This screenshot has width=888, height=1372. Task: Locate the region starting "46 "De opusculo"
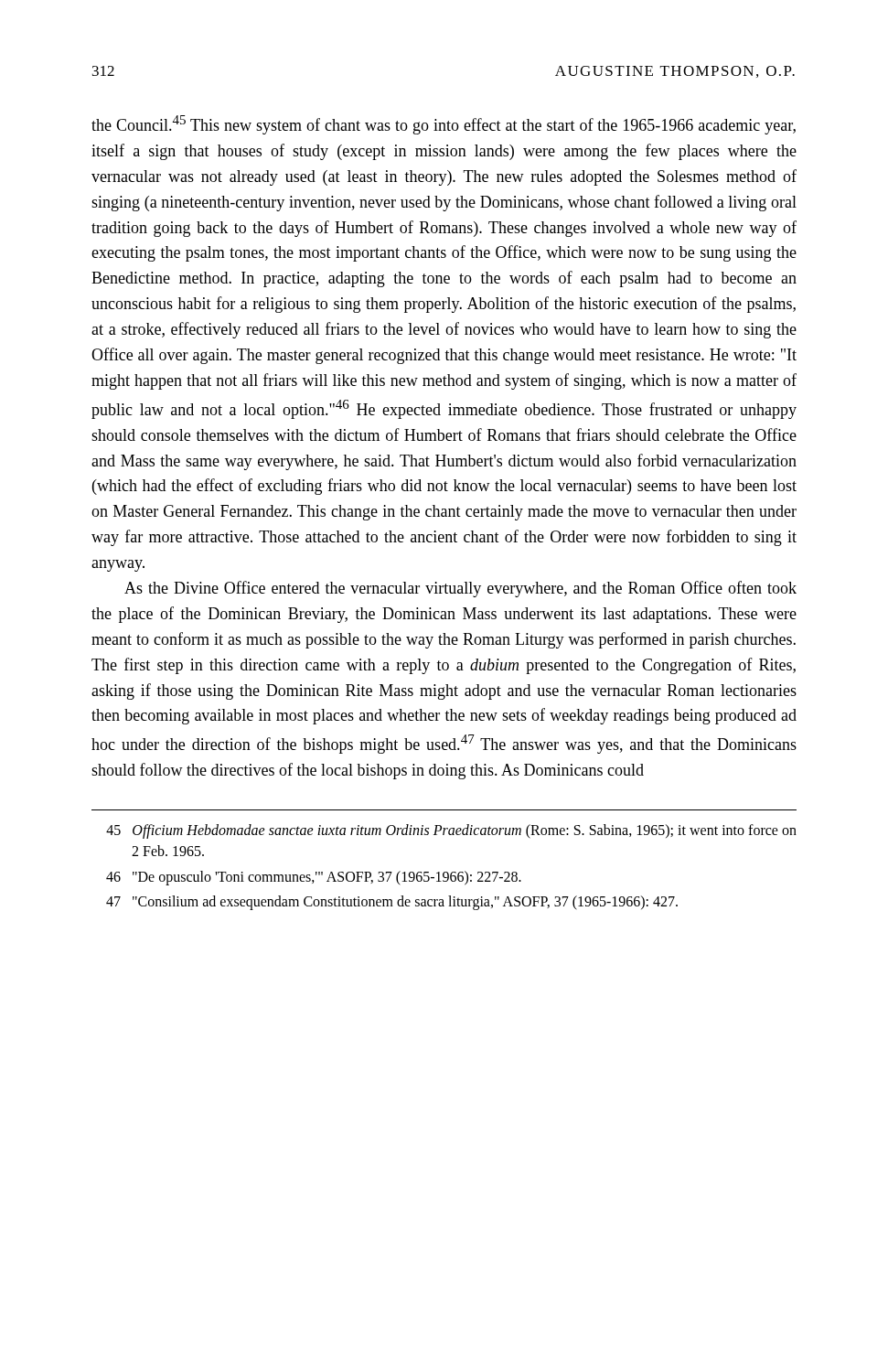coord(307,876)
